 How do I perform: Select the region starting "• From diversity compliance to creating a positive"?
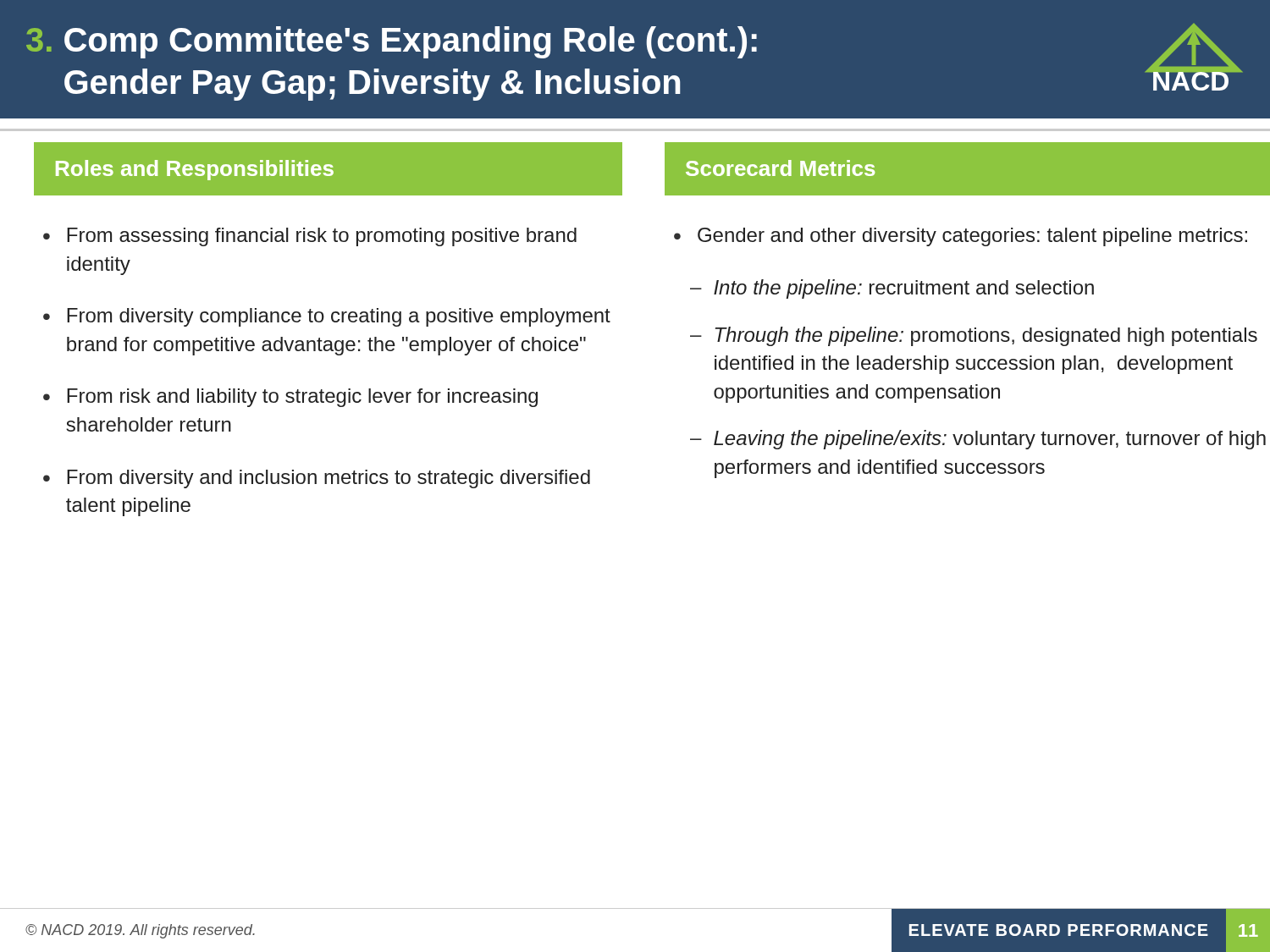(x=332, y=330)
